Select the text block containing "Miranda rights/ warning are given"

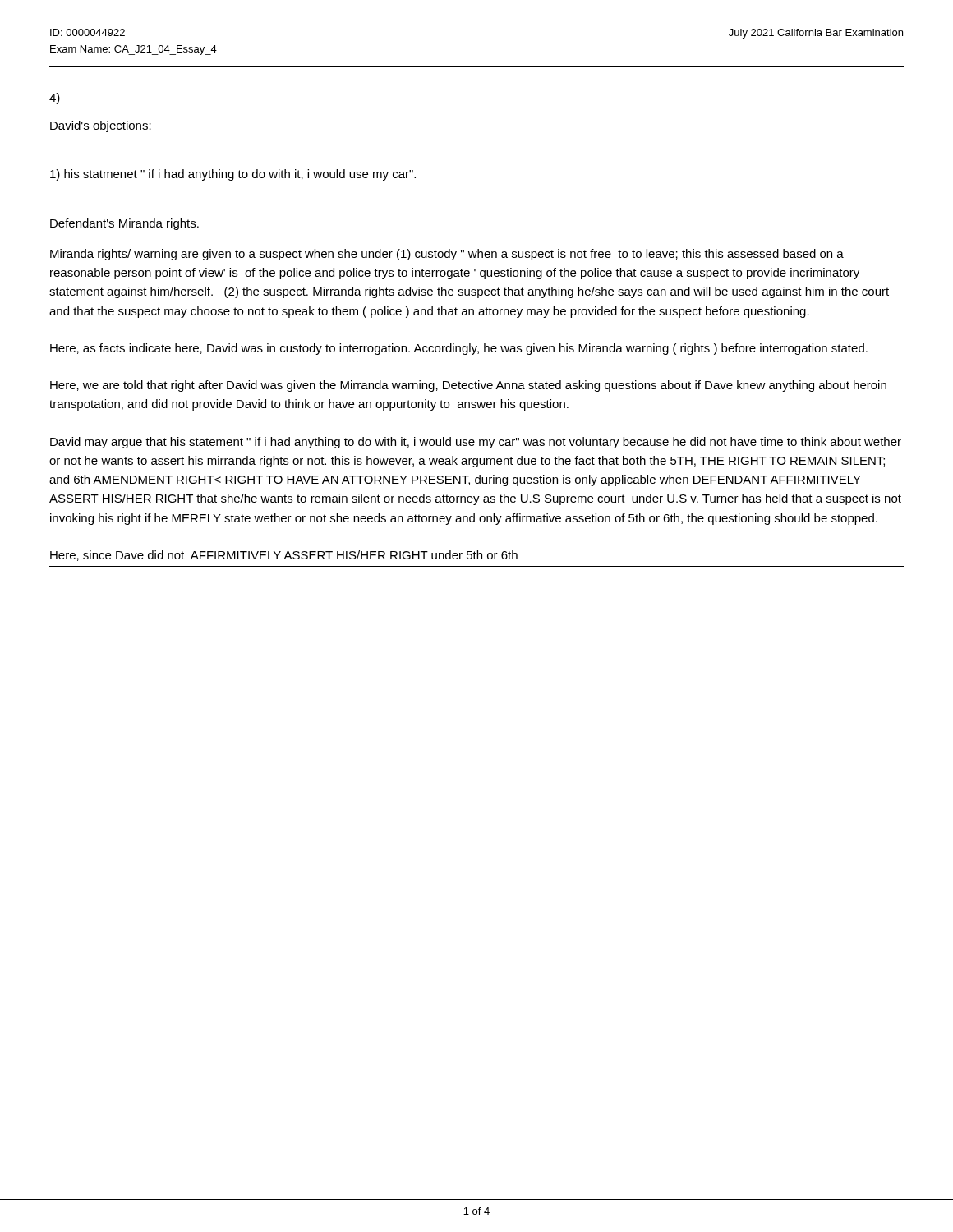469,282
